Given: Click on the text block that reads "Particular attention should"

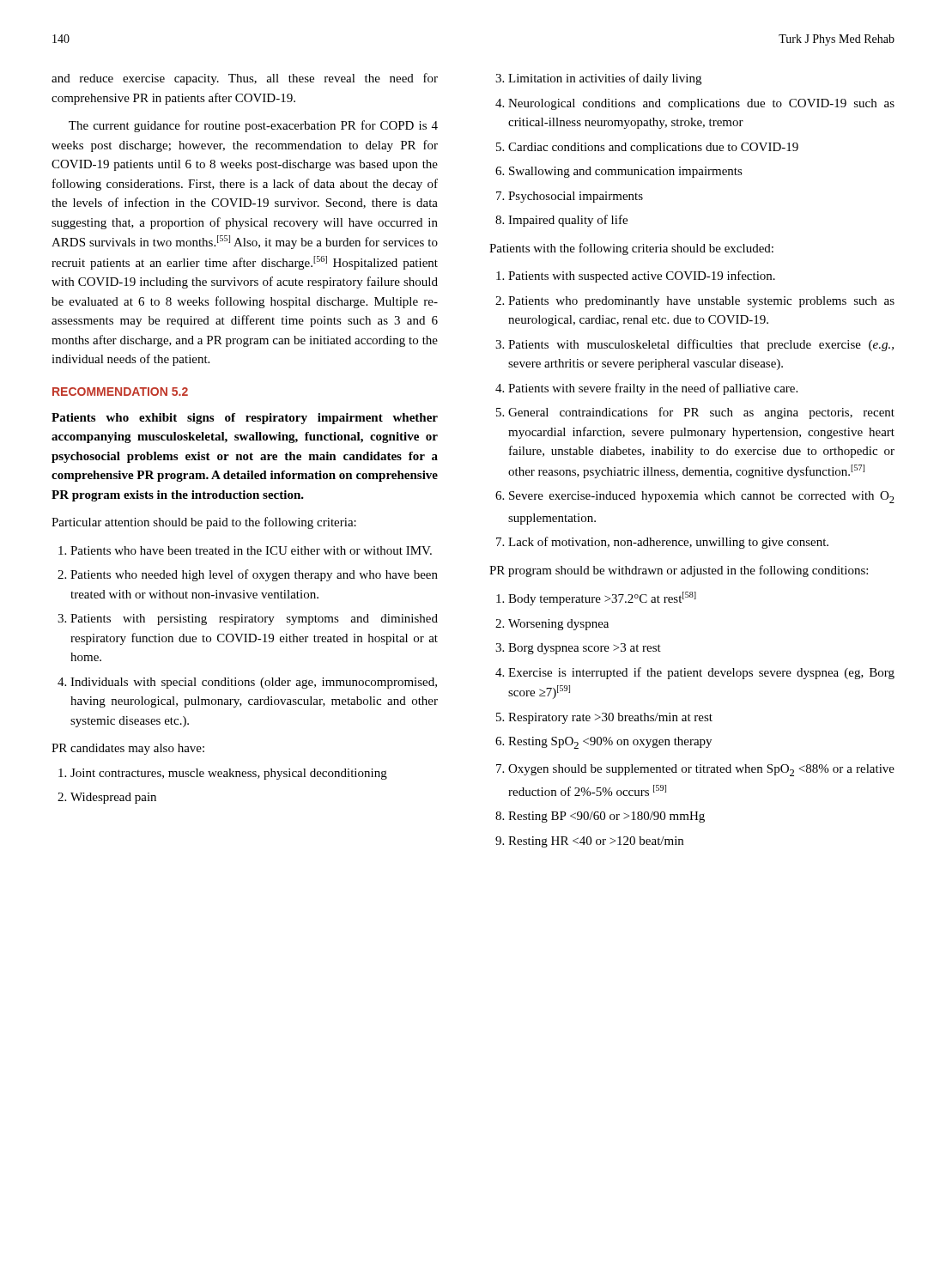Looking at the screenshot, I should [x=245, y=522].
